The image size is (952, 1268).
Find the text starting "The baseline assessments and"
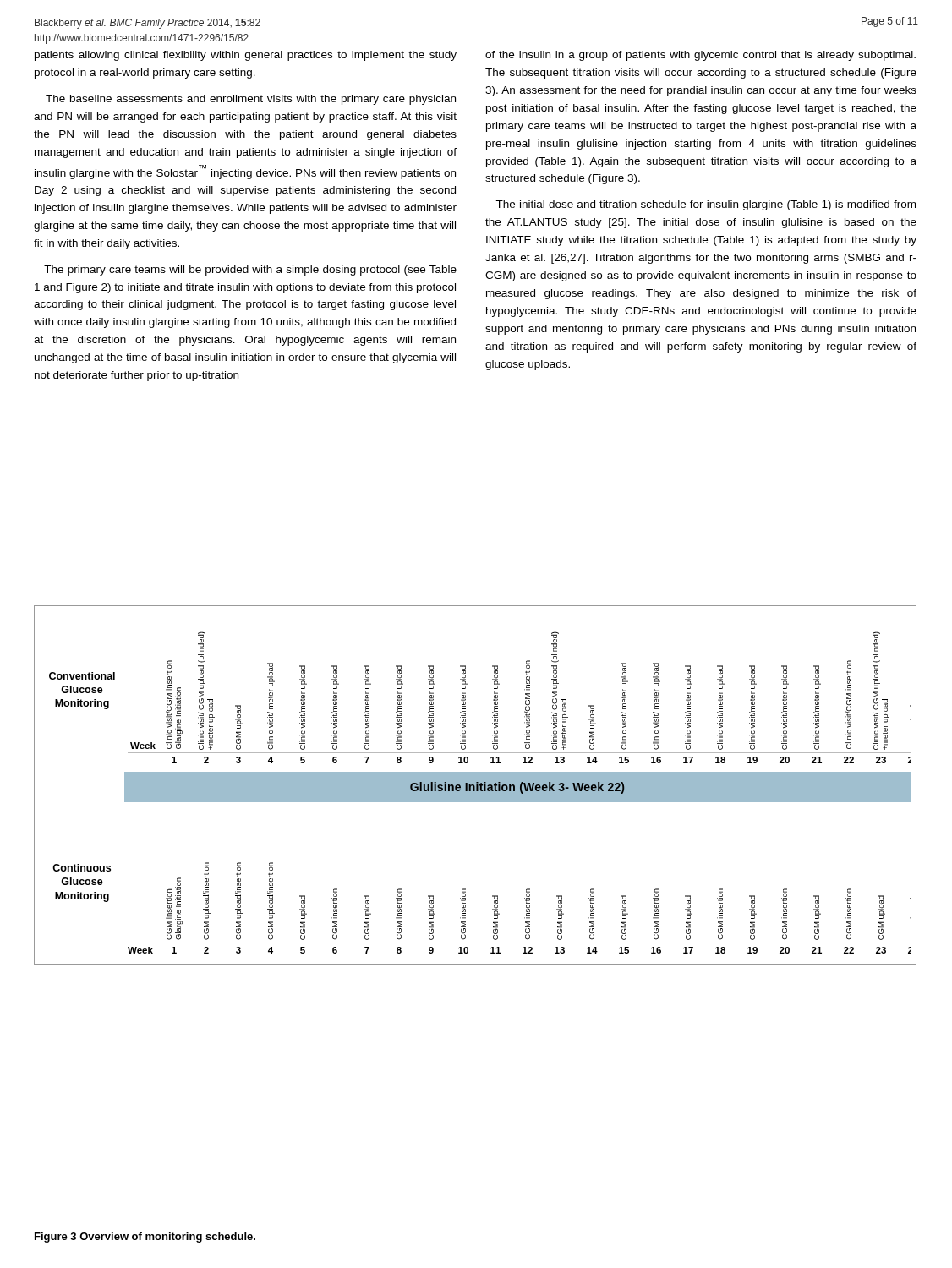click(x=245, y=171)
